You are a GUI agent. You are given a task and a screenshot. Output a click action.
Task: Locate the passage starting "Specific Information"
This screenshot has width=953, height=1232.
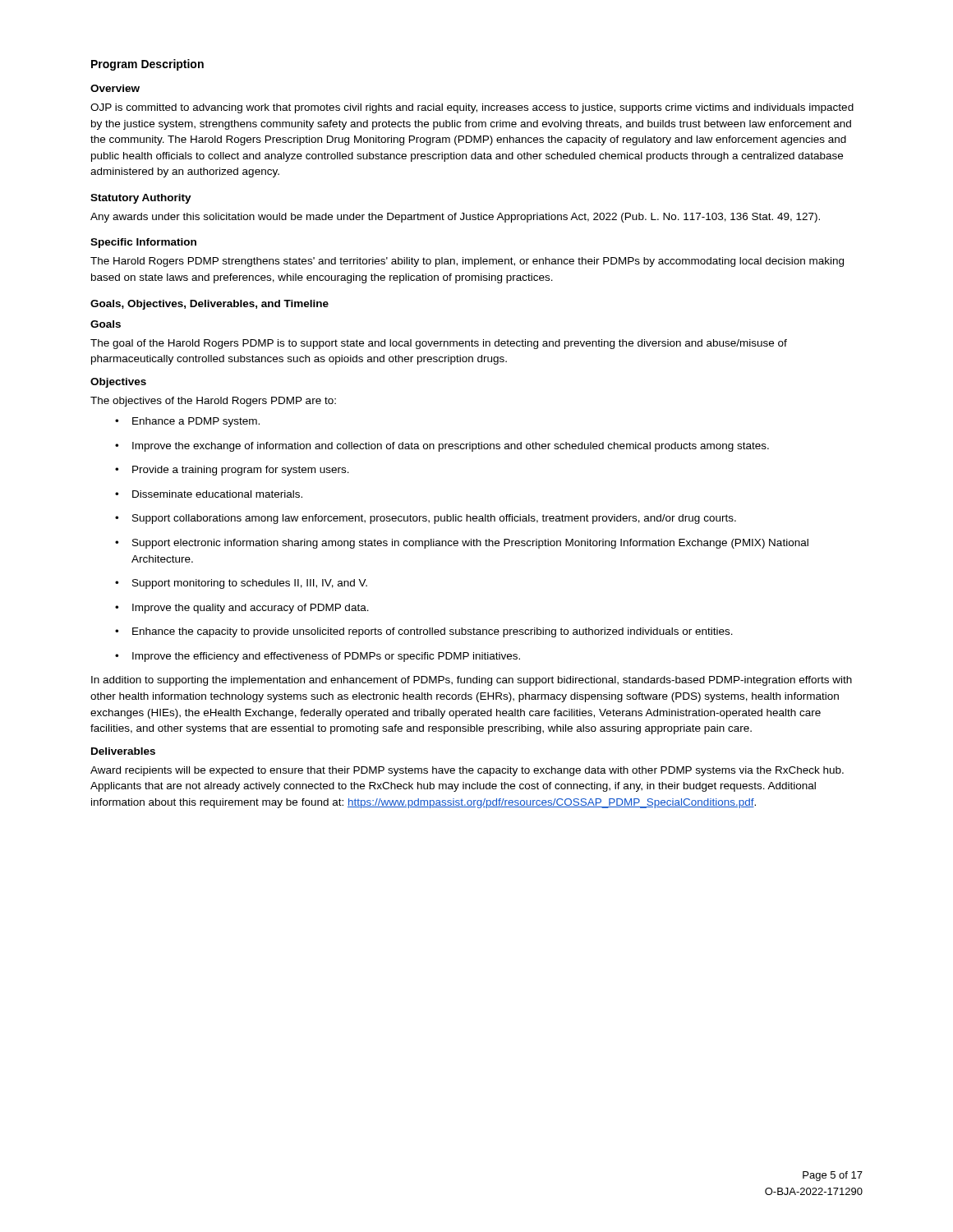(144, 242)
